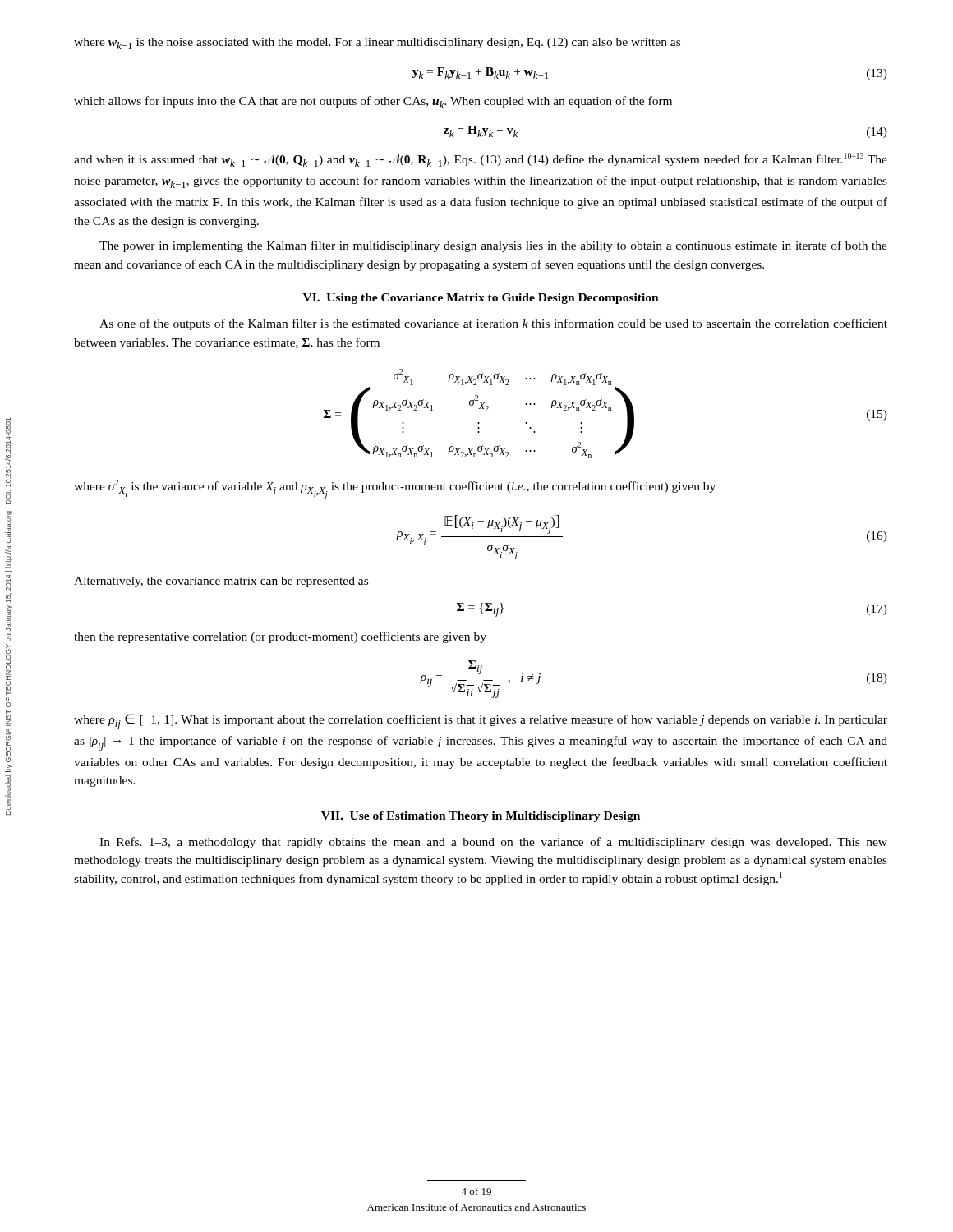
Task: Select the text block starting "and when it is assumed"
Action: click(x=481, y=189)
